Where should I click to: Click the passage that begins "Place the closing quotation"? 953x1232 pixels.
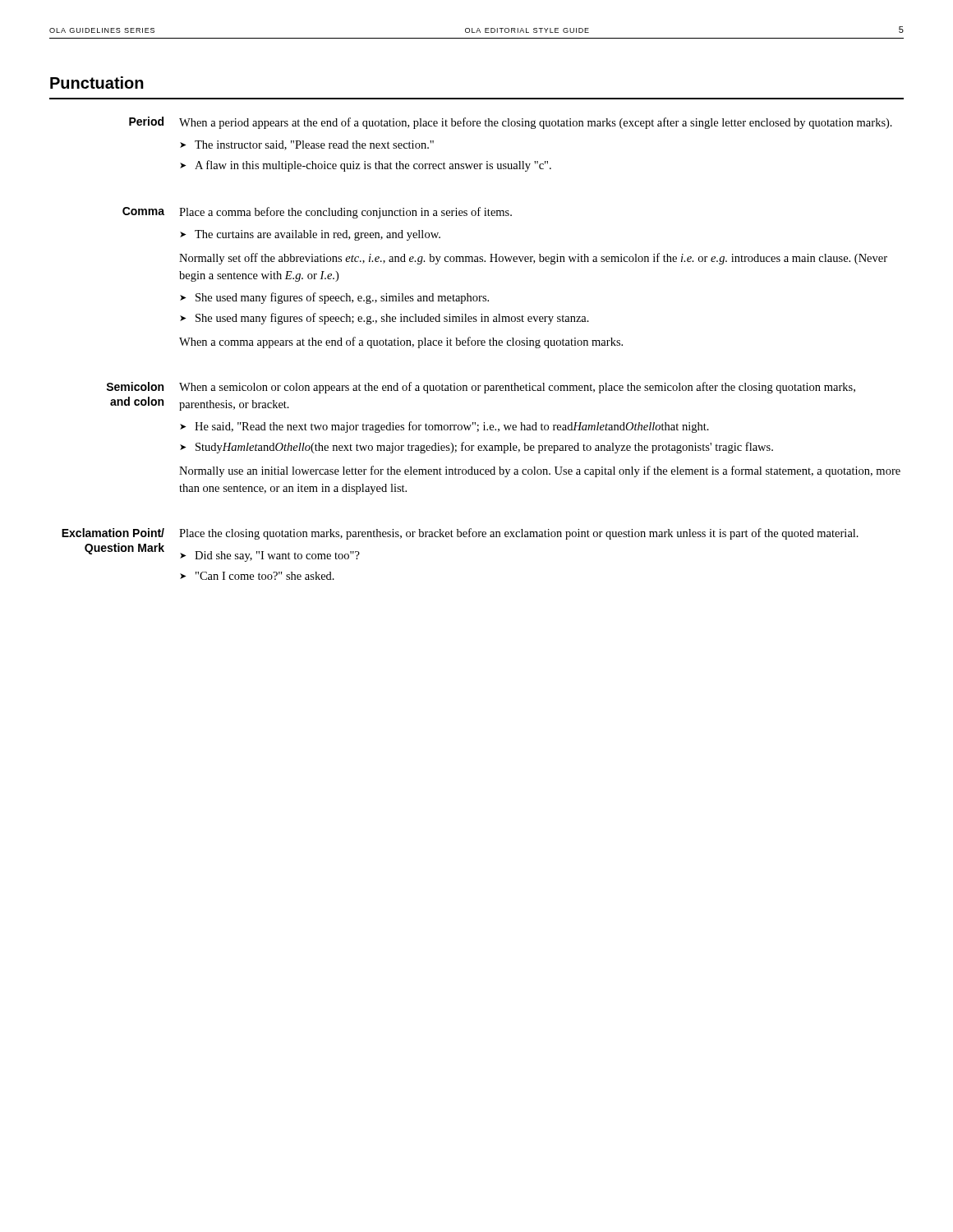click(519, 533)
